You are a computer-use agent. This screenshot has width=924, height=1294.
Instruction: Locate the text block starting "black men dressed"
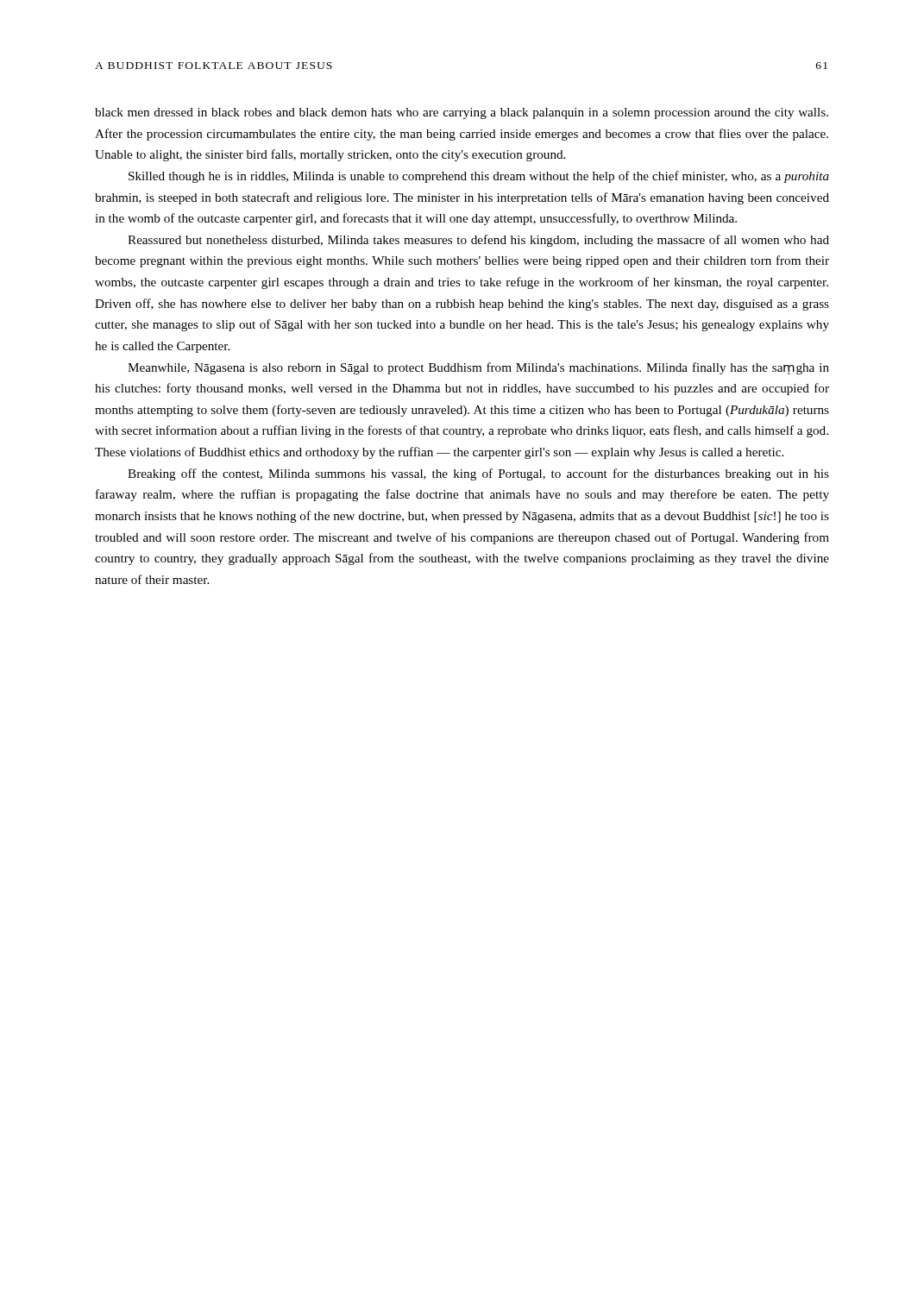pyautogui.click(x=462, y=113)
